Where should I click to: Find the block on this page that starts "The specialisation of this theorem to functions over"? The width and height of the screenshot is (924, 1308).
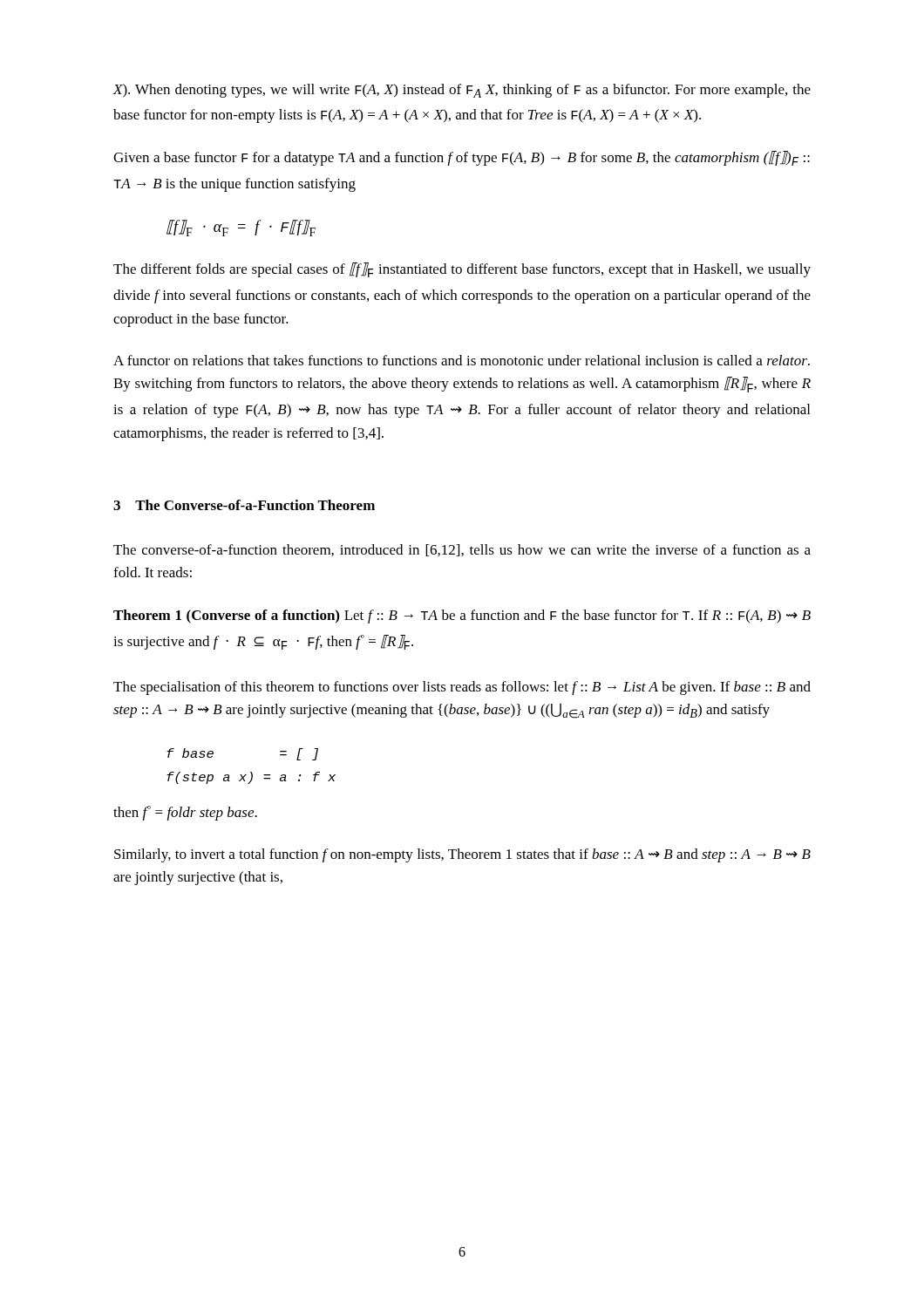462,699
